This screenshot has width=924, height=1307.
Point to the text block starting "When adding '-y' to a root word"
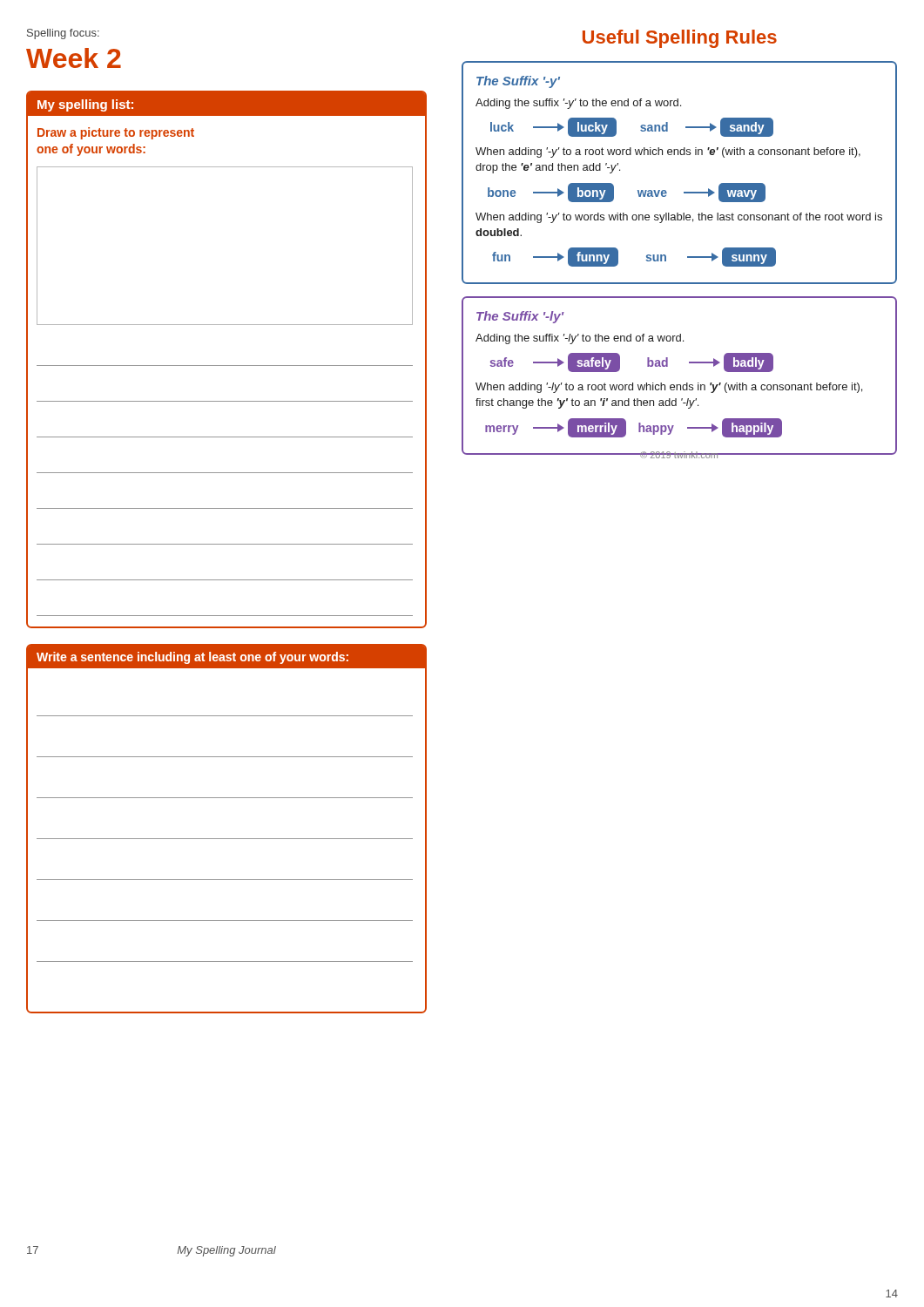click(668, 159)
